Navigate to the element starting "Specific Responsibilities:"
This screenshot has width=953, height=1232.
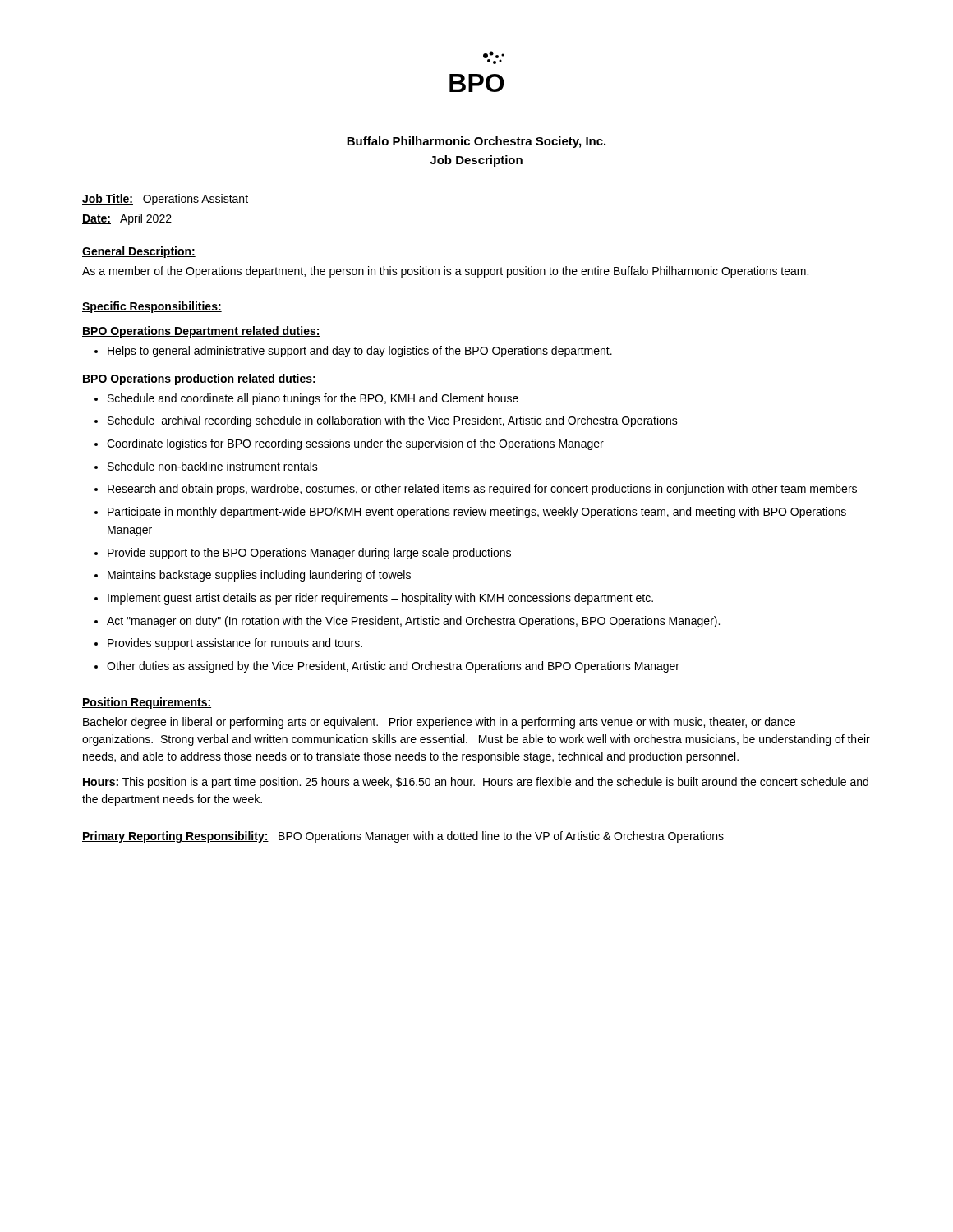(152, 306)
